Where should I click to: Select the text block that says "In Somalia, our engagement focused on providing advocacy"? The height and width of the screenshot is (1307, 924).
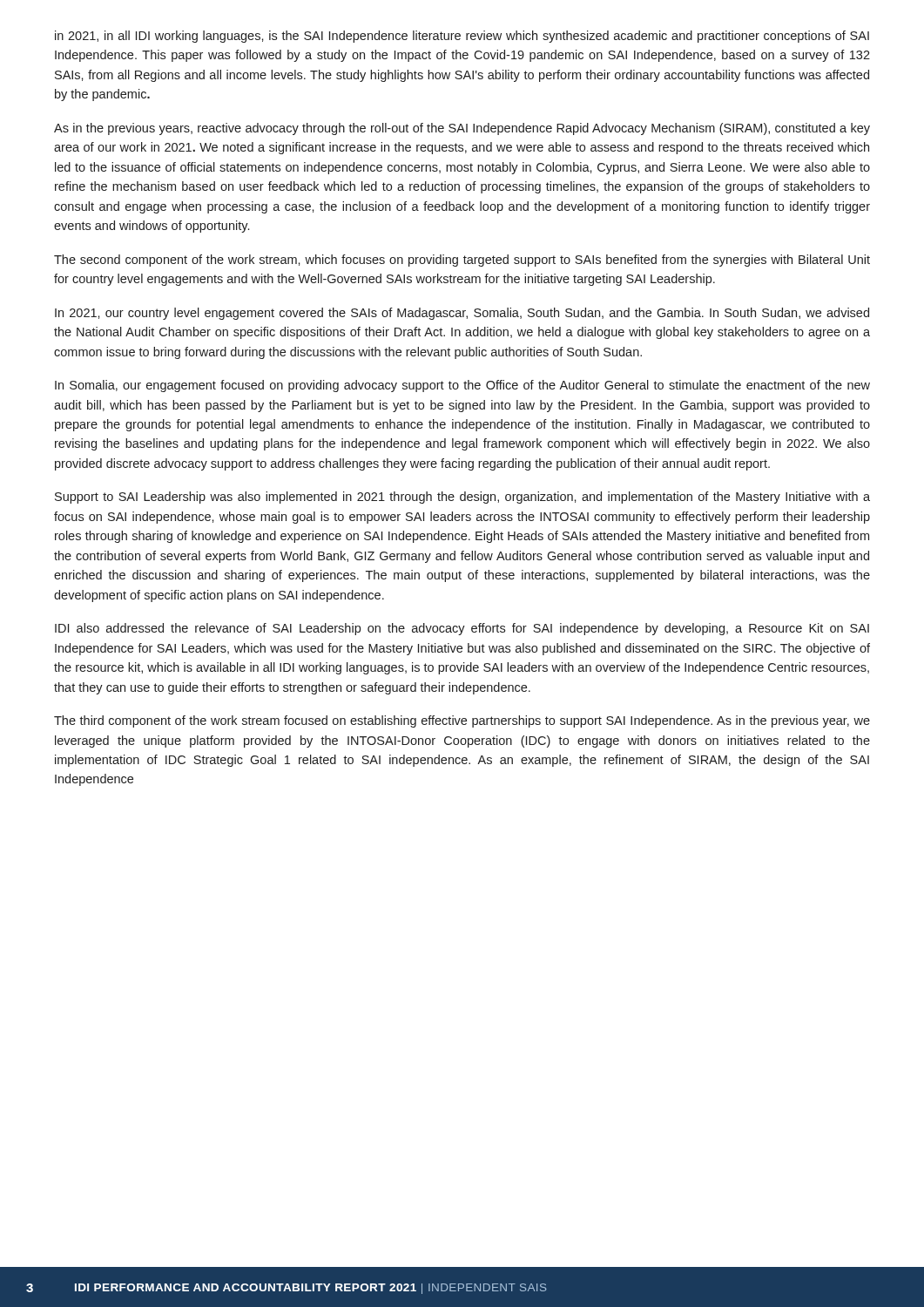462,424
